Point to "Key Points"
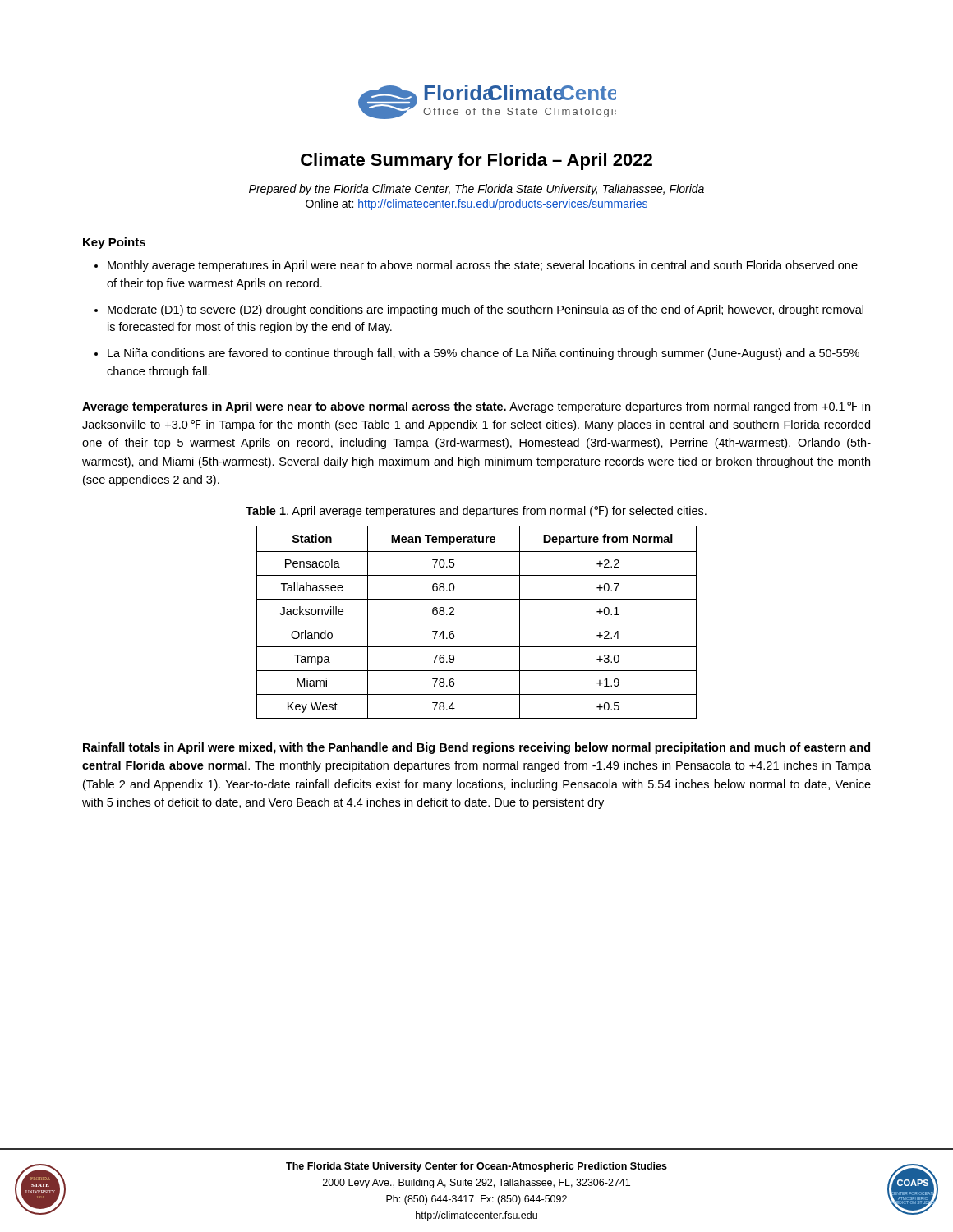 pyautogui.click(x=114, y=242)
